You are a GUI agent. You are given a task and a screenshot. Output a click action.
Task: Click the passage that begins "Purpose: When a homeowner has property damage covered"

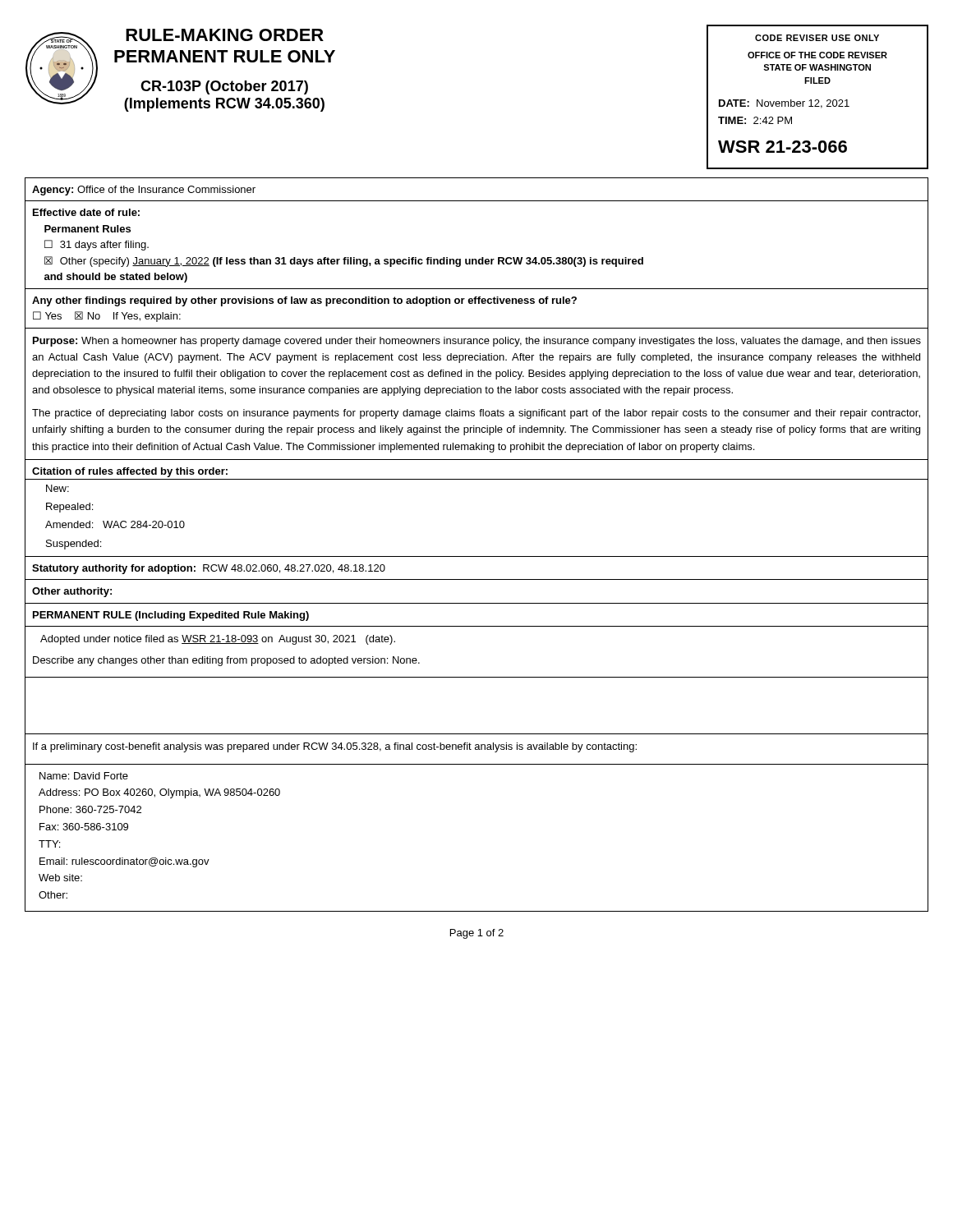coord(476,394)
